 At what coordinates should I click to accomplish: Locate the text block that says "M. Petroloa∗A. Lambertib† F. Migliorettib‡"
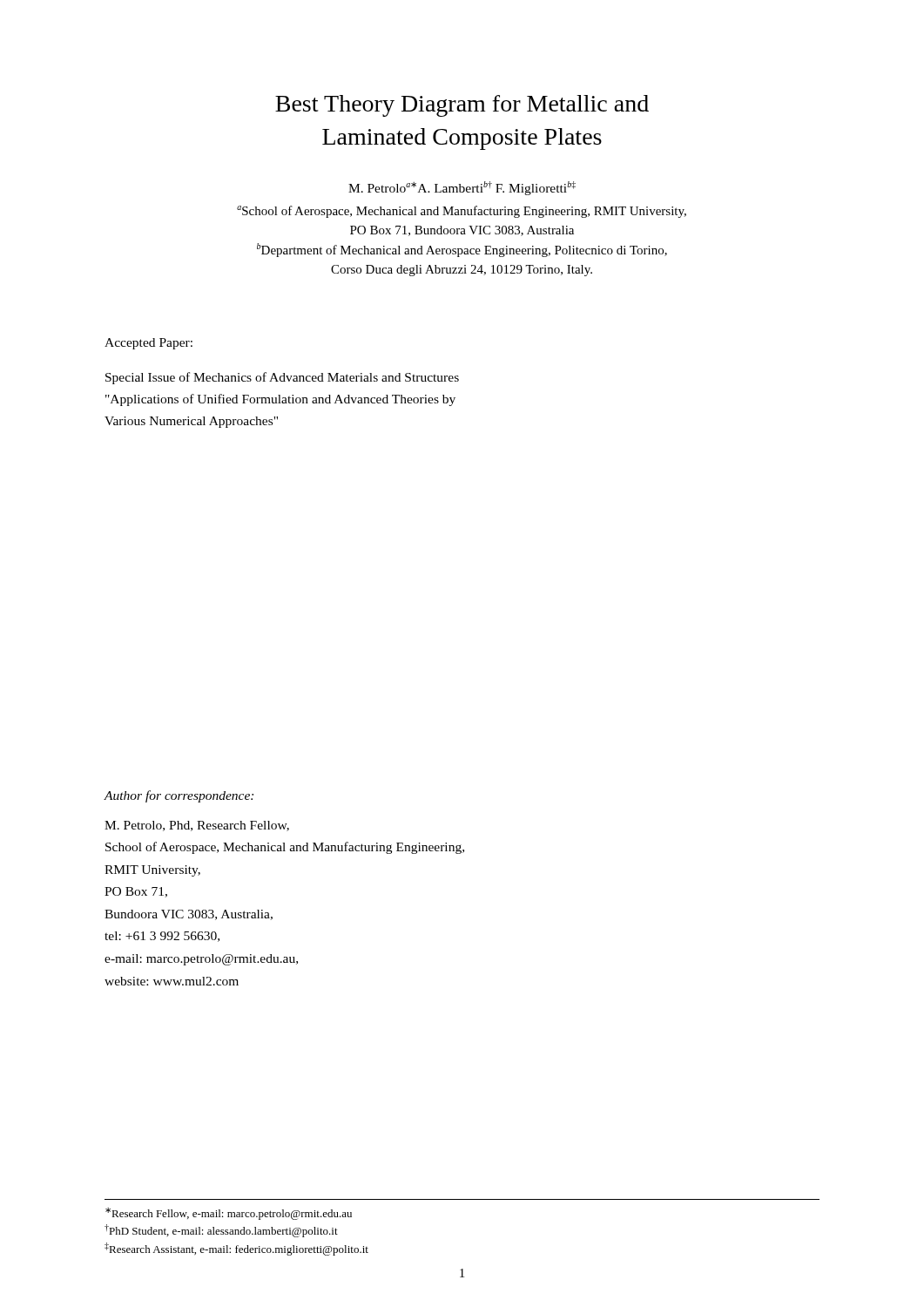coord(462,228)
